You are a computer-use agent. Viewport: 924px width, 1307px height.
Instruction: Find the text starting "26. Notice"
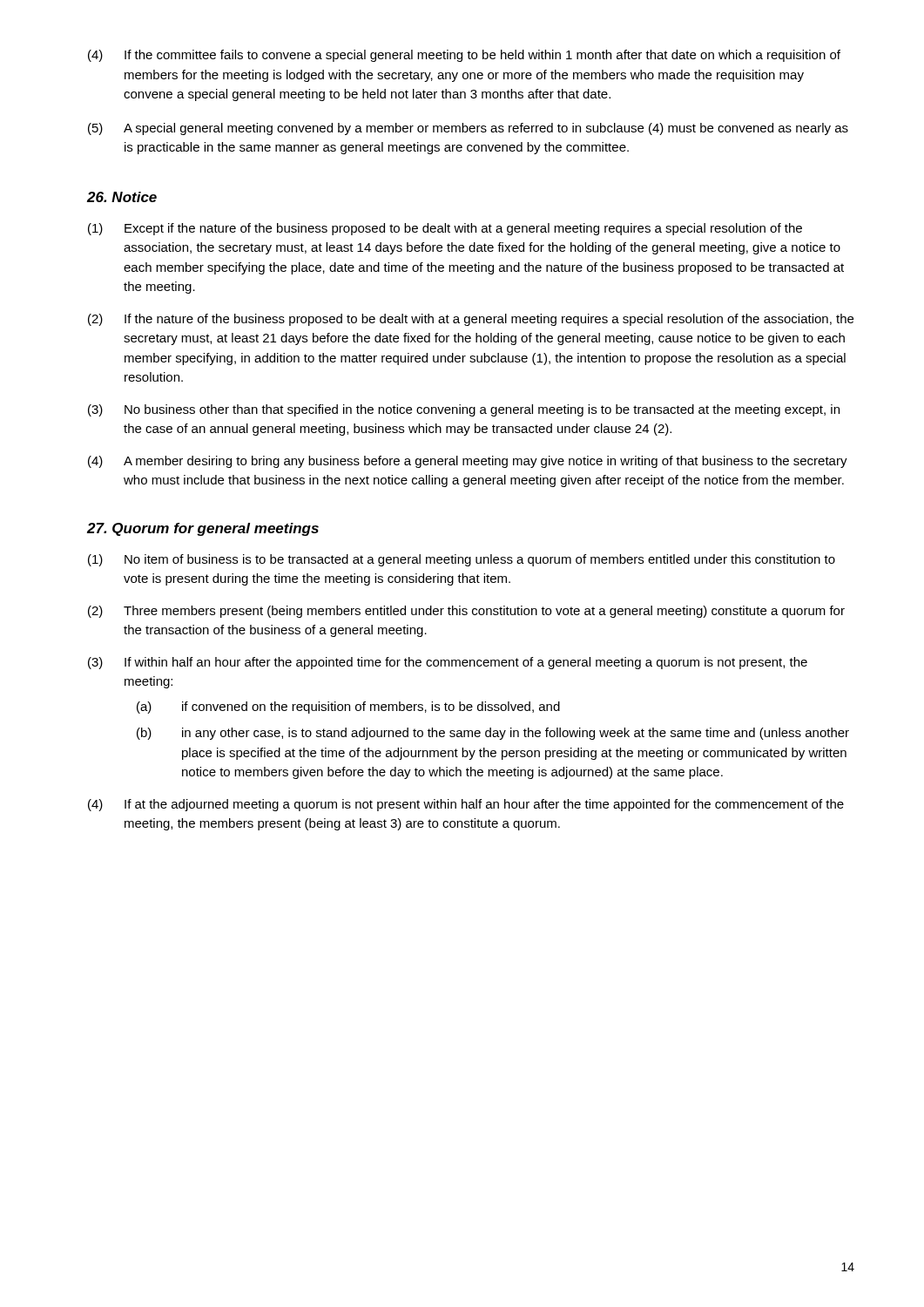[122, 197]
